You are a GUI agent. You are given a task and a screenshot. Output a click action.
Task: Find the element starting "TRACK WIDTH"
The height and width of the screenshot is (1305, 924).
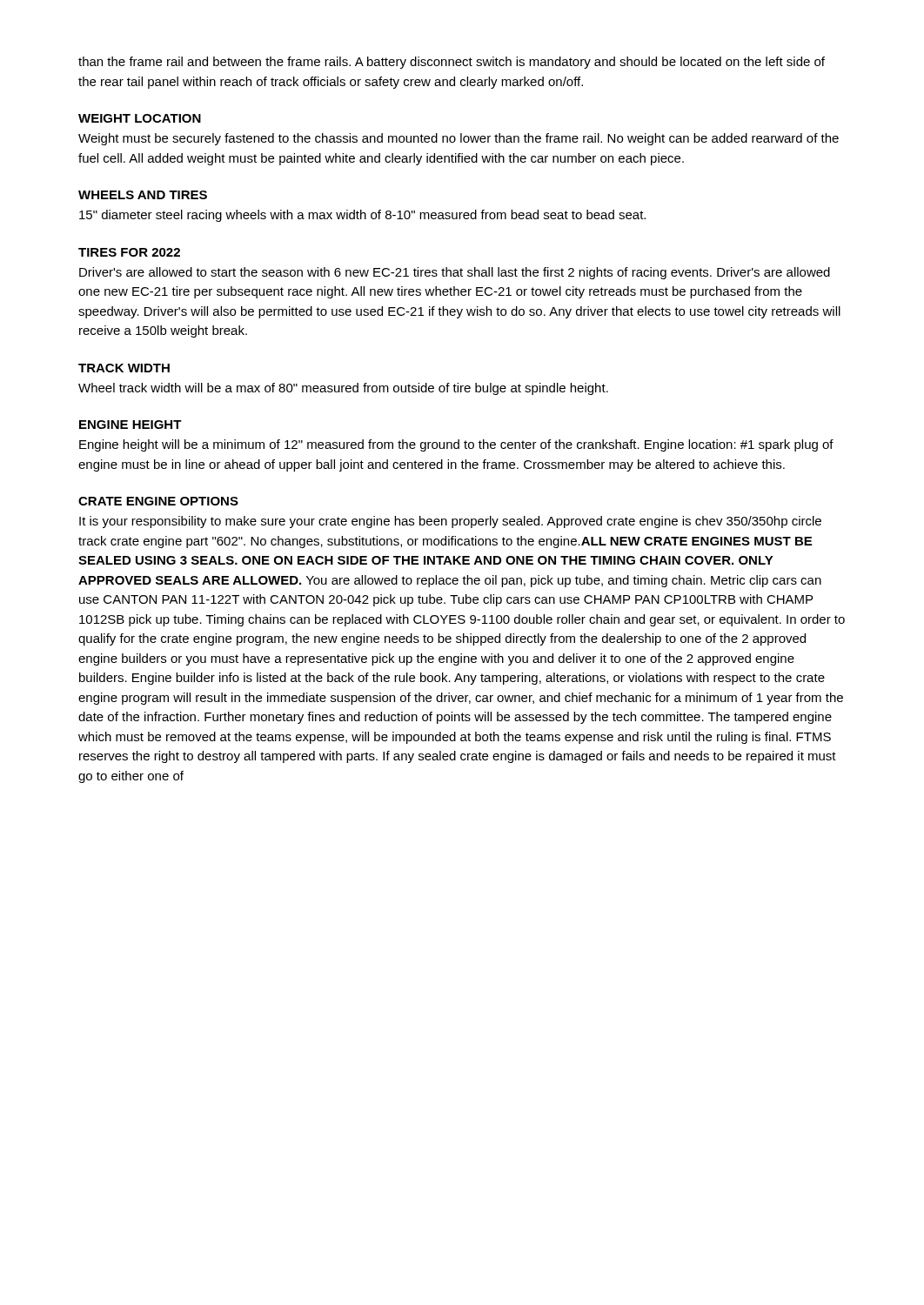tap(124, 367)
